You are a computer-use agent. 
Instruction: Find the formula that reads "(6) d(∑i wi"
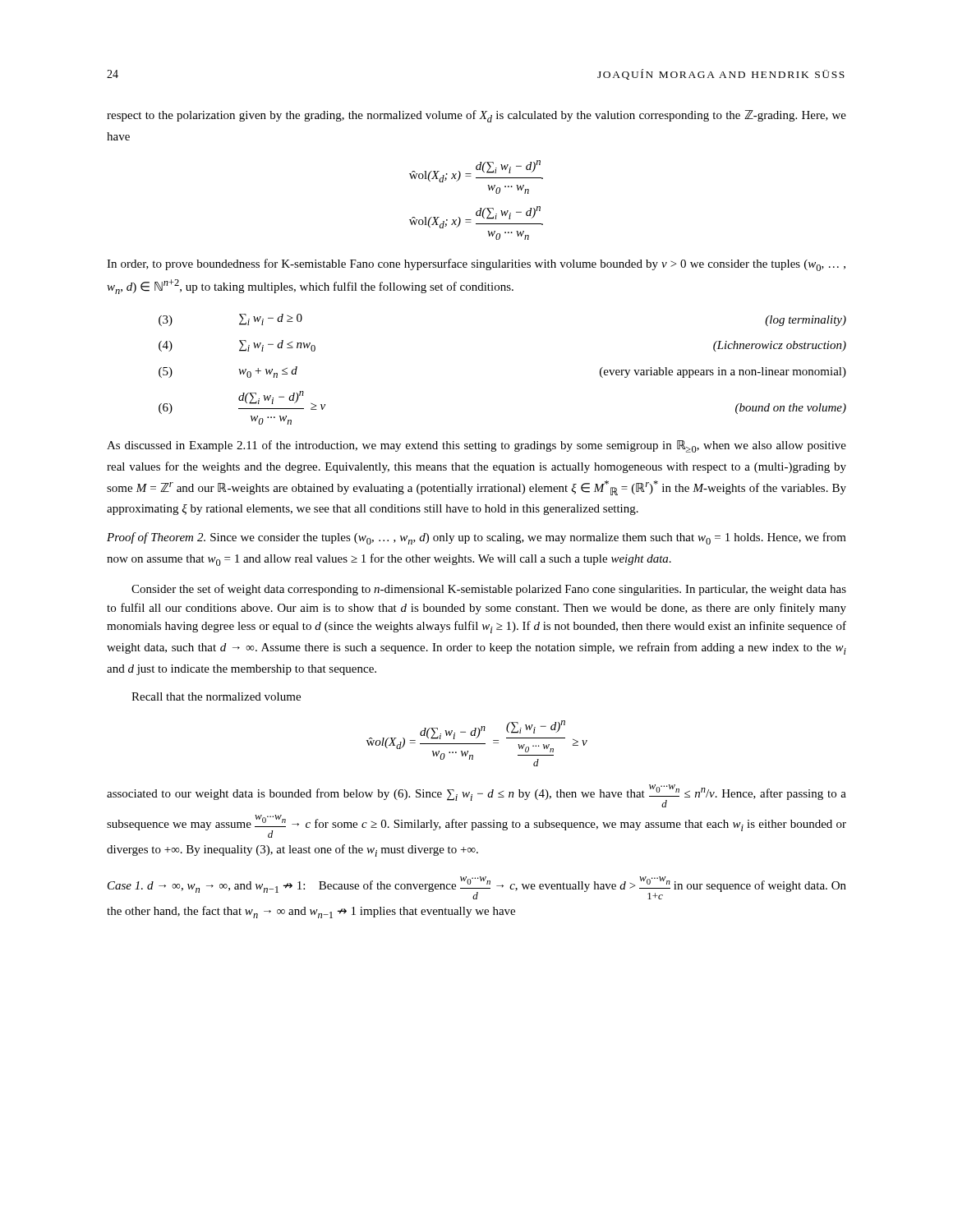pos(272,402)
